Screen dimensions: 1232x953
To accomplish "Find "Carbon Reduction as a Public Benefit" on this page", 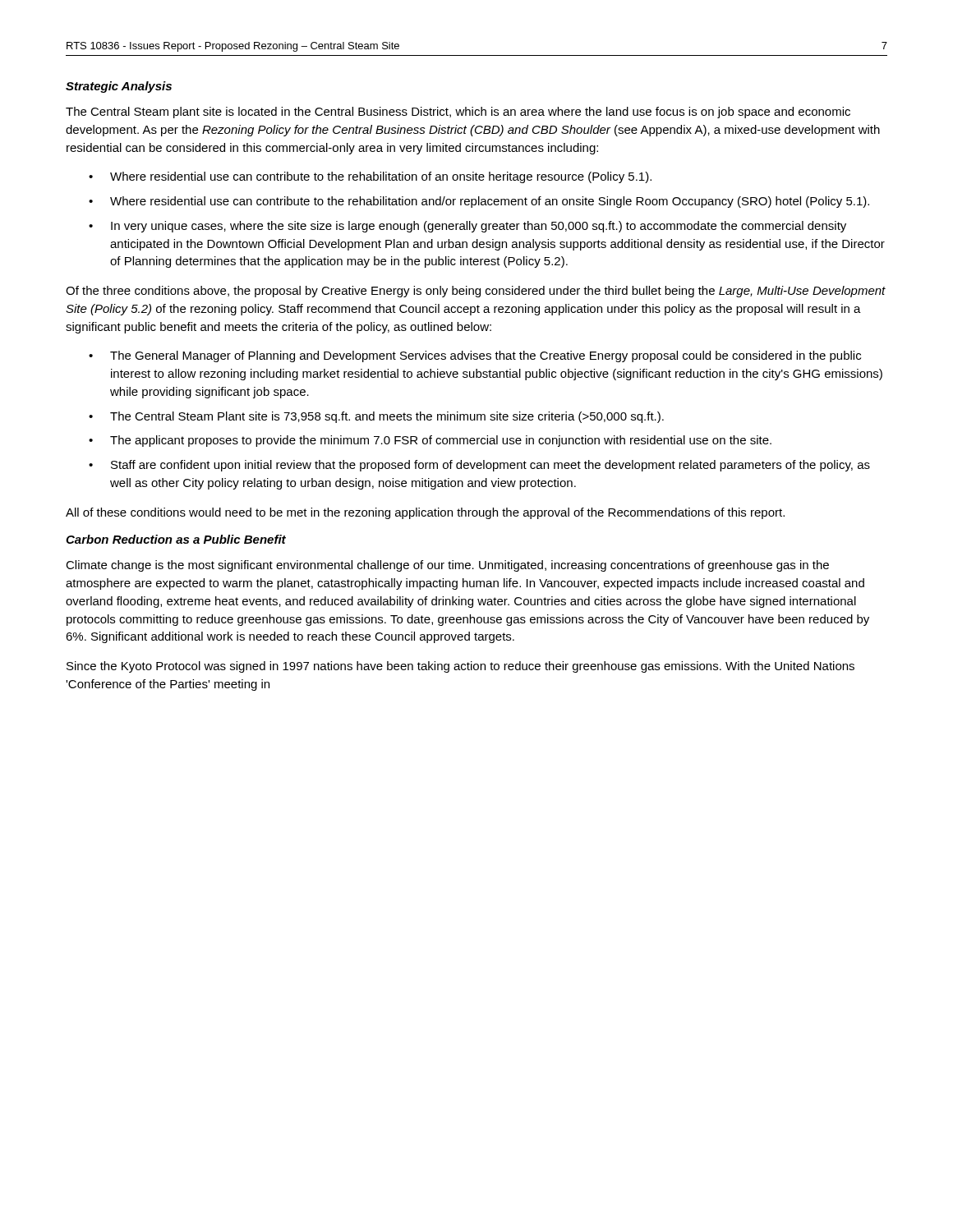I will click(x=176, y=539).
